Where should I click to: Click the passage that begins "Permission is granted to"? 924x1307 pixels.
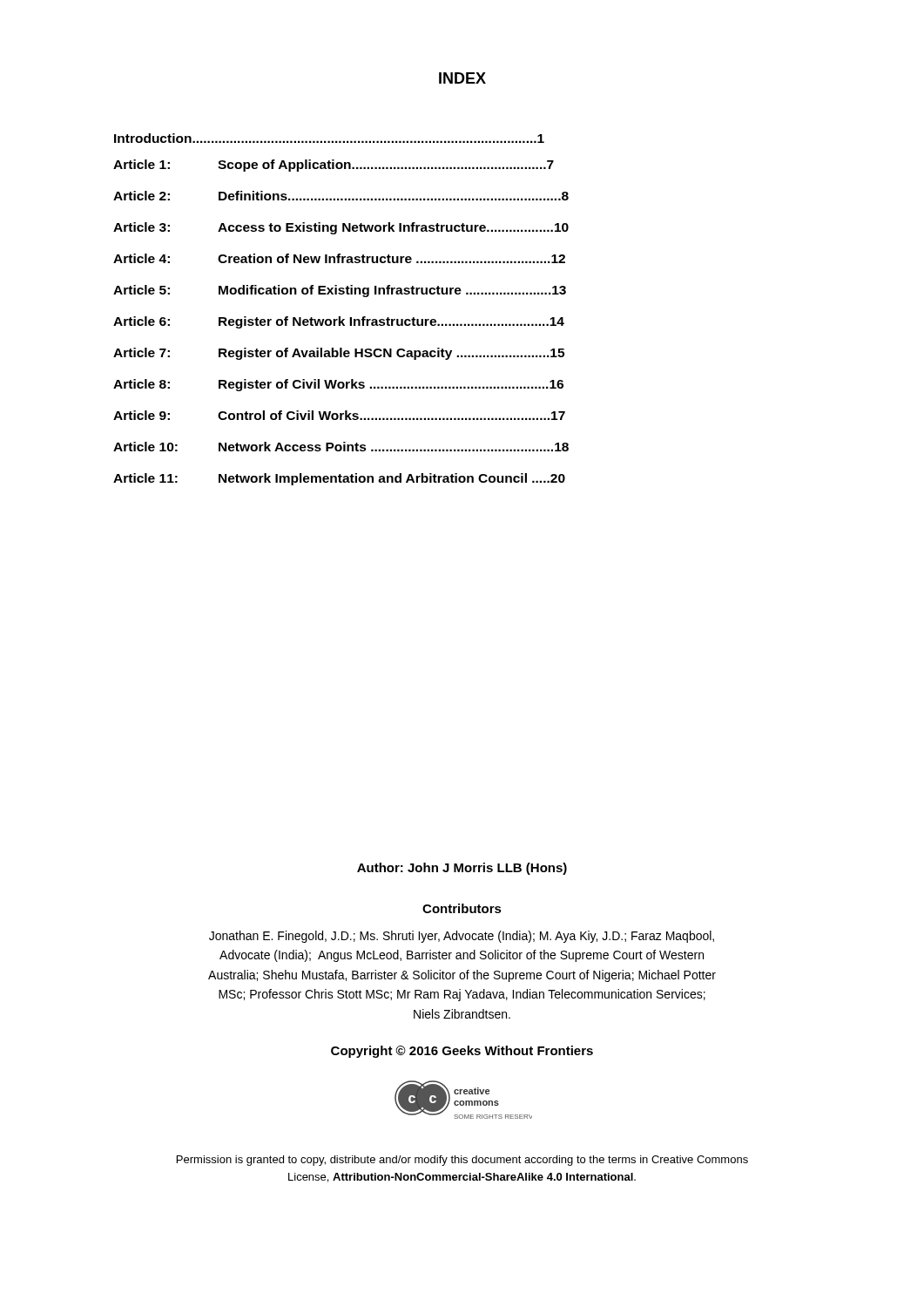tap(462, 1168)
